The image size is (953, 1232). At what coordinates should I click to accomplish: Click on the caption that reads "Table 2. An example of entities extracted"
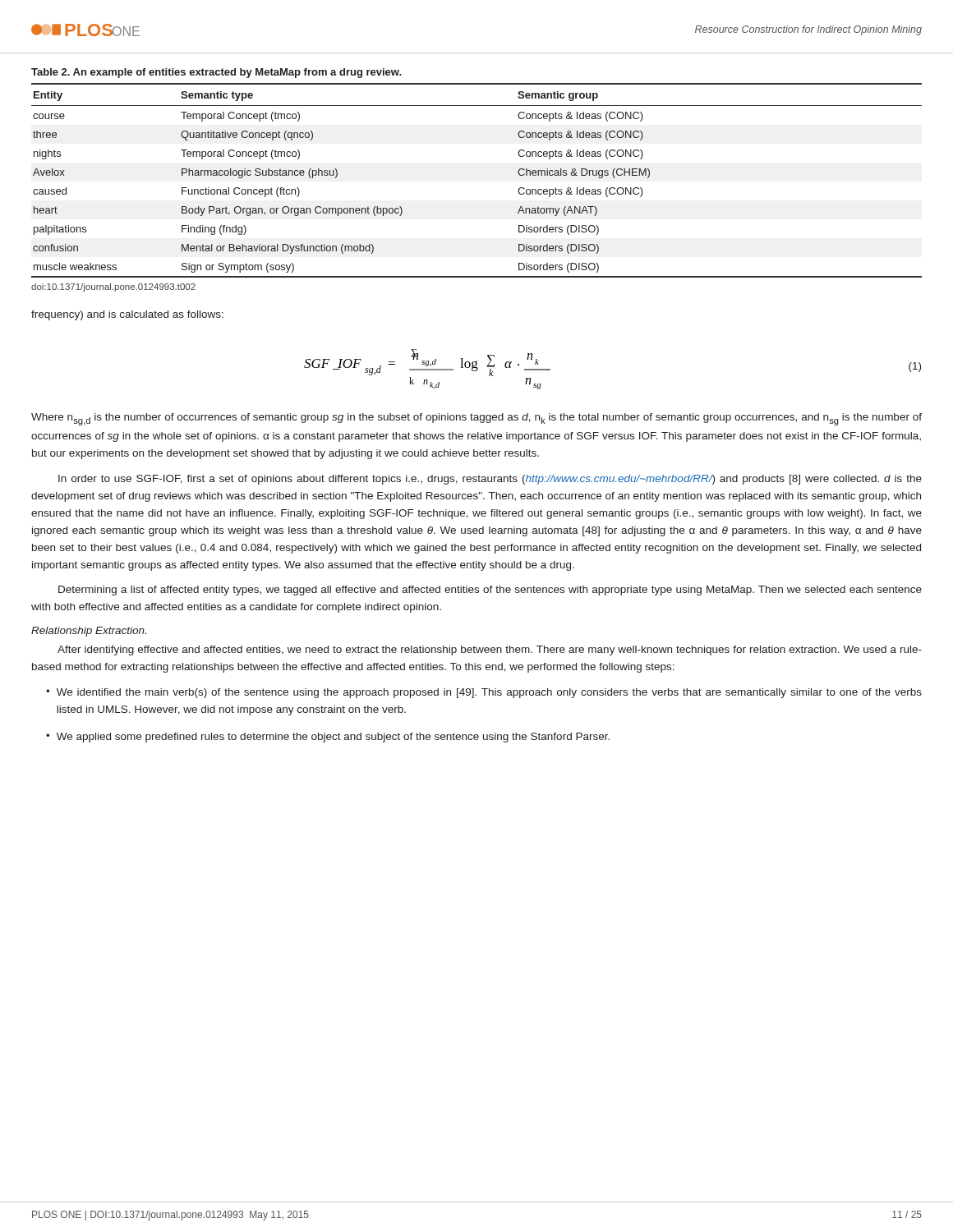click(217, 72)
